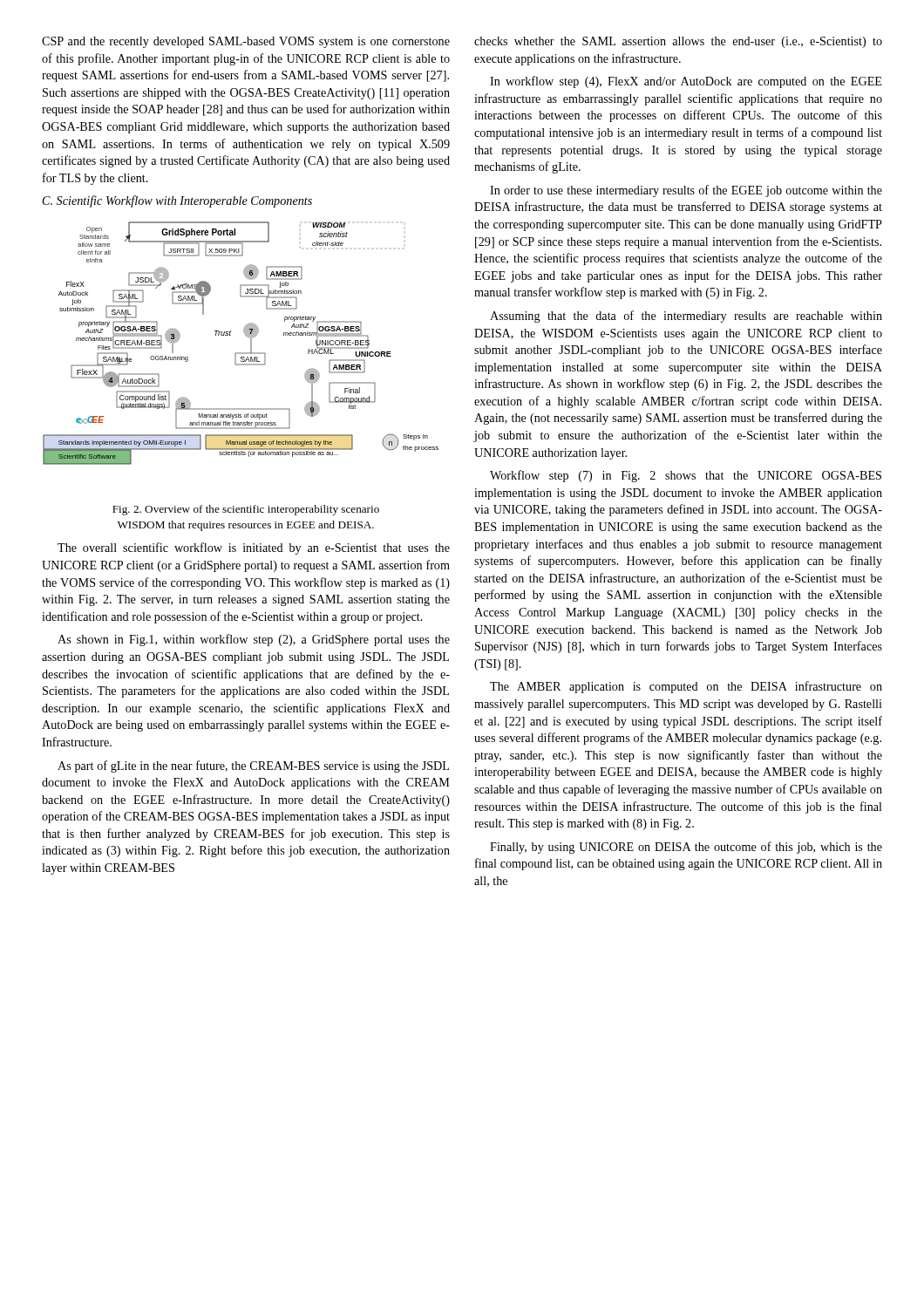
Task: Click on the flowchart
Action: tap(246, 357)
